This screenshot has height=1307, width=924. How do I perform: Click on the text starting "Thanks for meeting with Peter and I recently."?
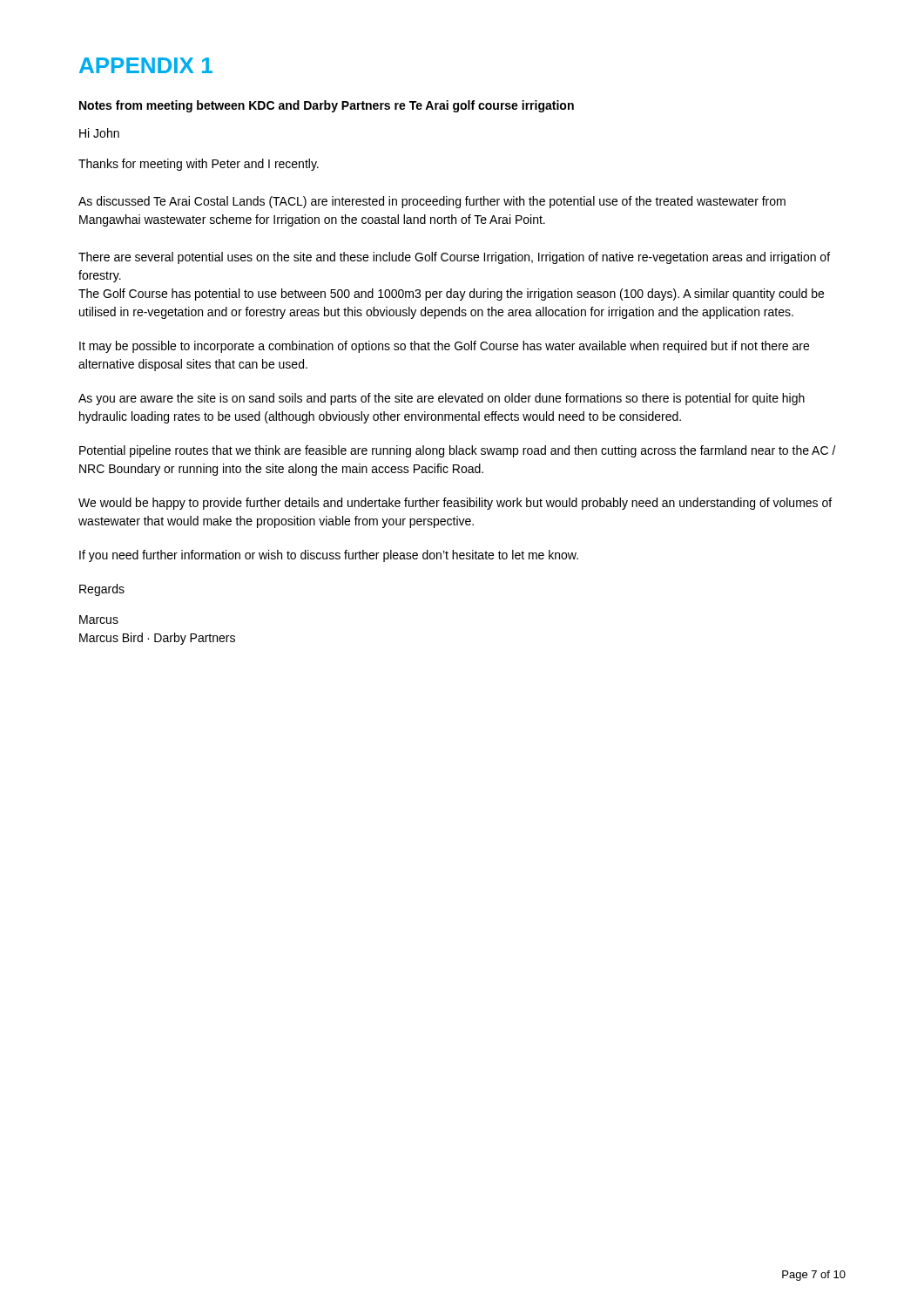[199, 164]
